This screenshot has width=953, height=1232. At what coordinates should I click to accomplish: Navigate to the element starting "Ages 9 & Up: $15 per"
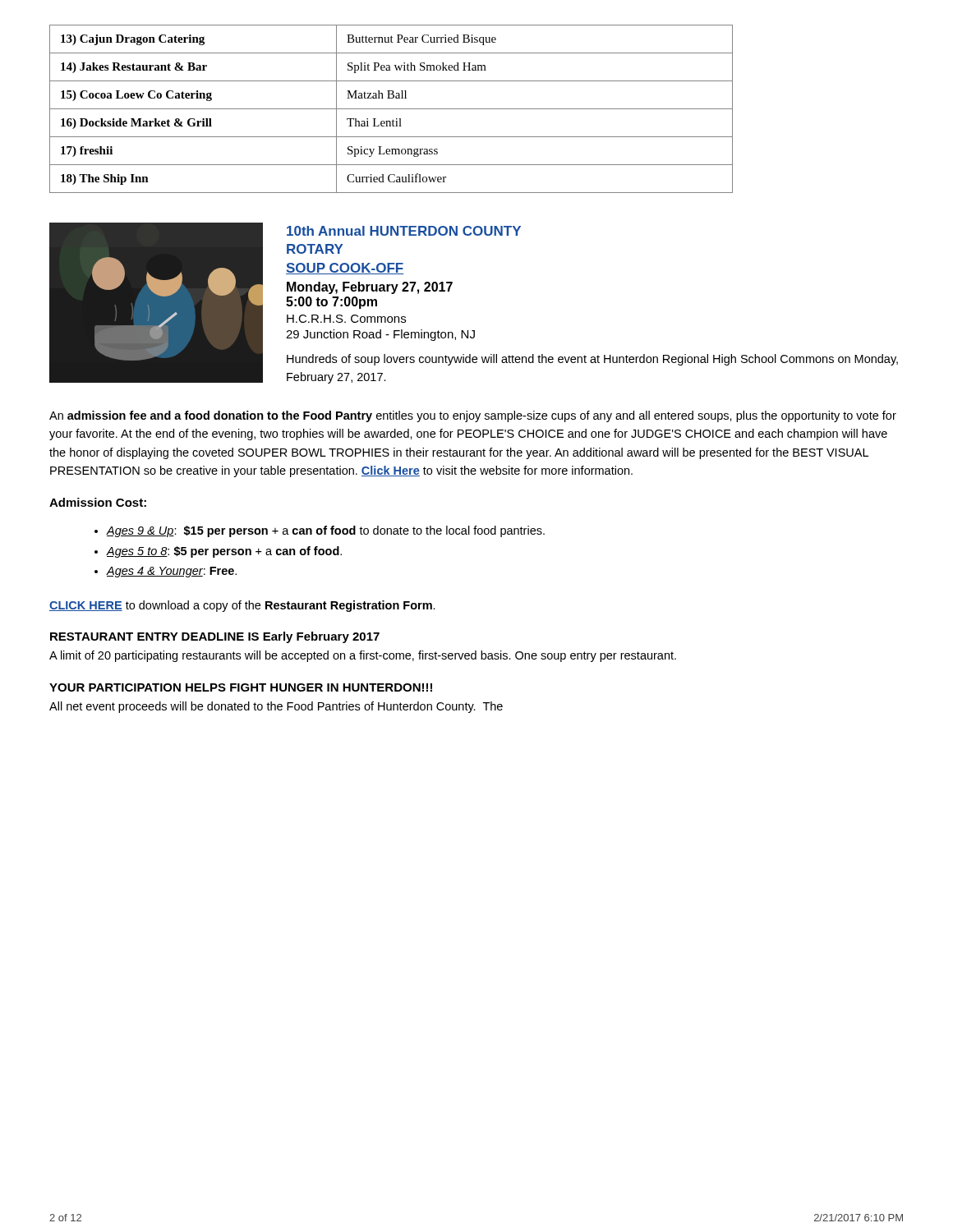pyautogui.click(x=489, y=531)
